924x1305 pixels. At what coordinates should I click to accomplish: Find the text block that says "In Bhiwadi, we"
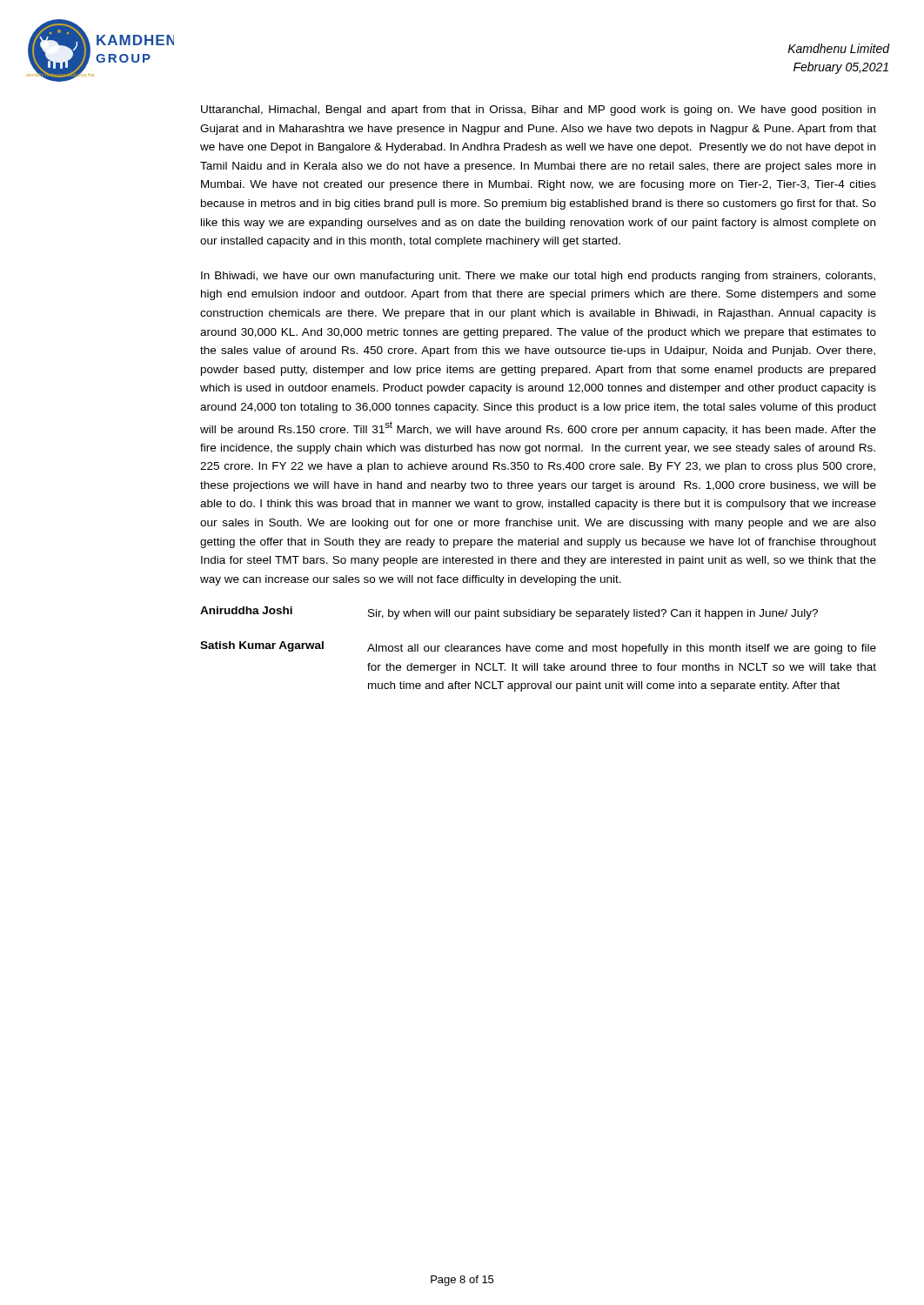(538, 427)
